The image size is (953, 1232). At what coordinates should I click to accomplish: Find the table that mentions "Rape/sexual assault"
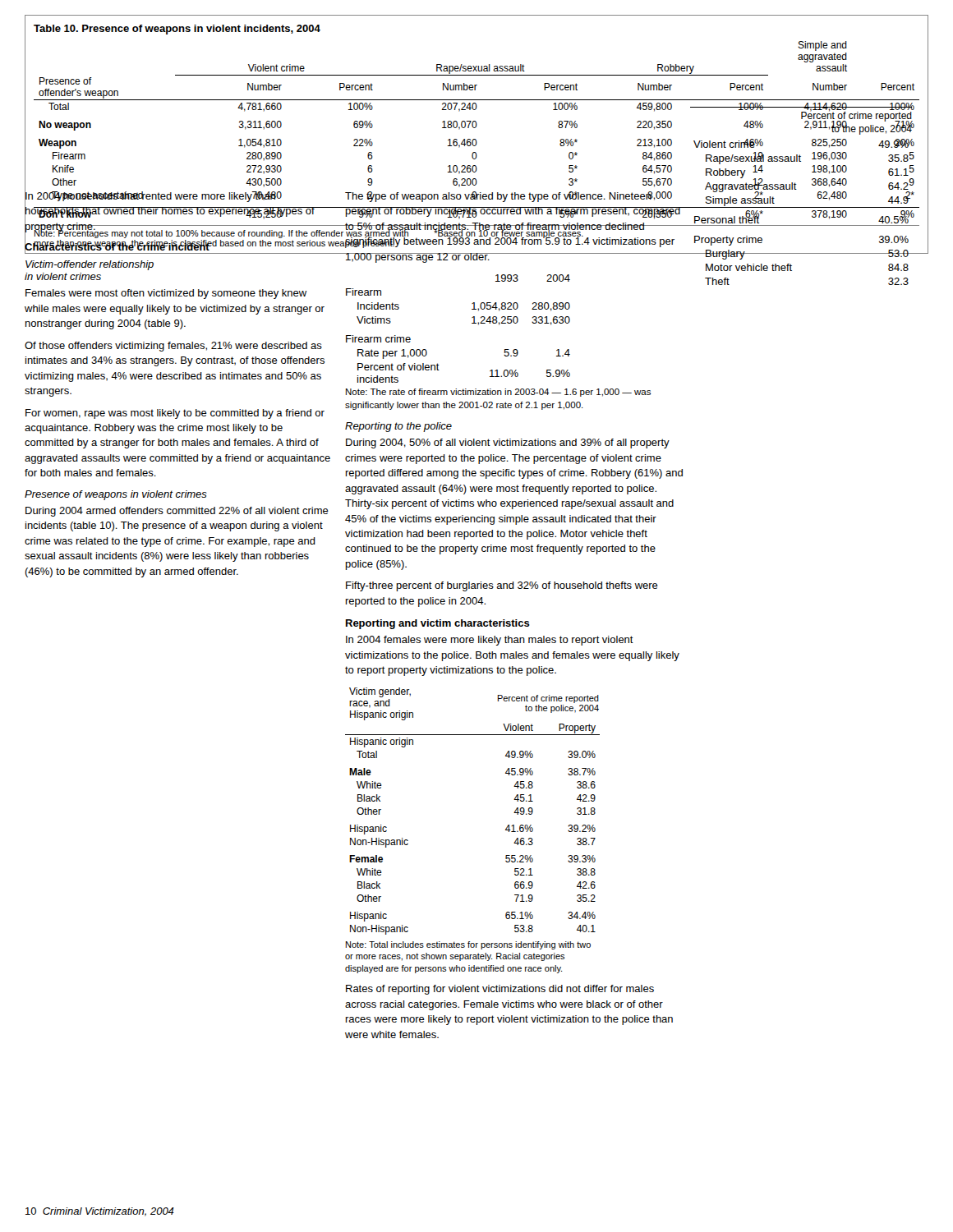click(801, 198)
